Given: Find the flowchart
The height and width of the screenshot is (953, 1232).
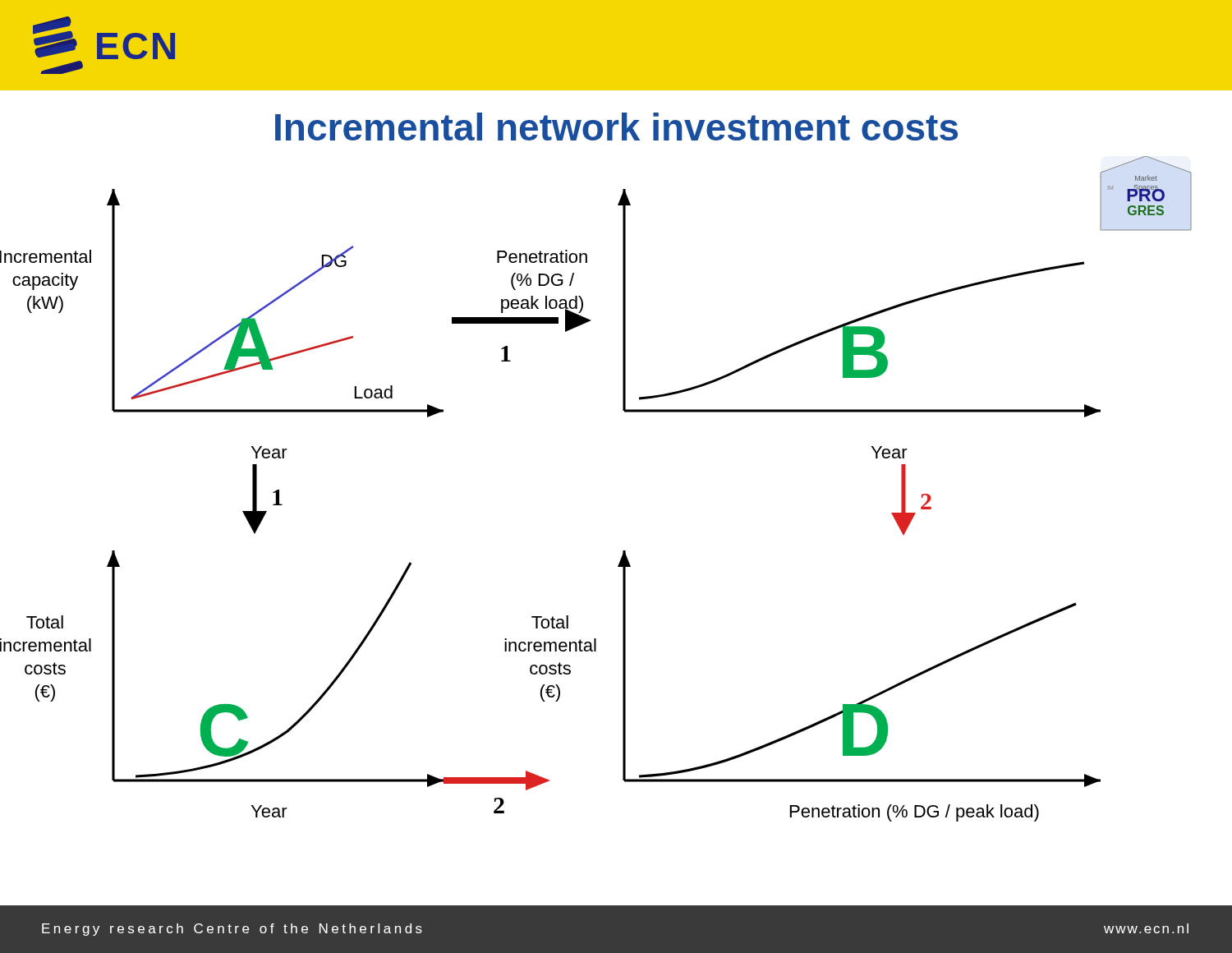Looking at the screenshot, I should click(x=616, y=493).
